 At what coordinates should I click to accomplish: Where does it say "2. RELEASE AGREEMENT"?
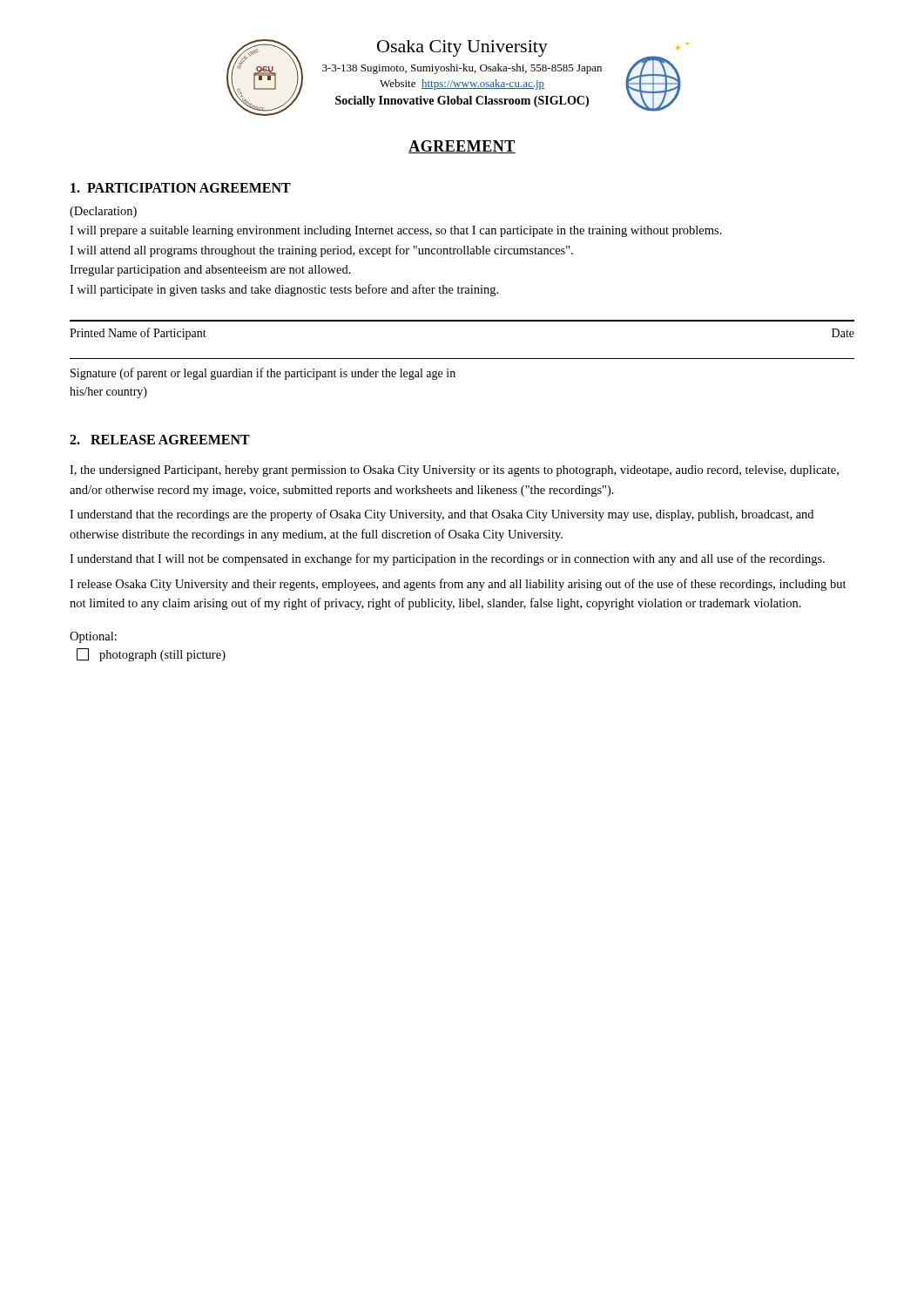(160, 440)
